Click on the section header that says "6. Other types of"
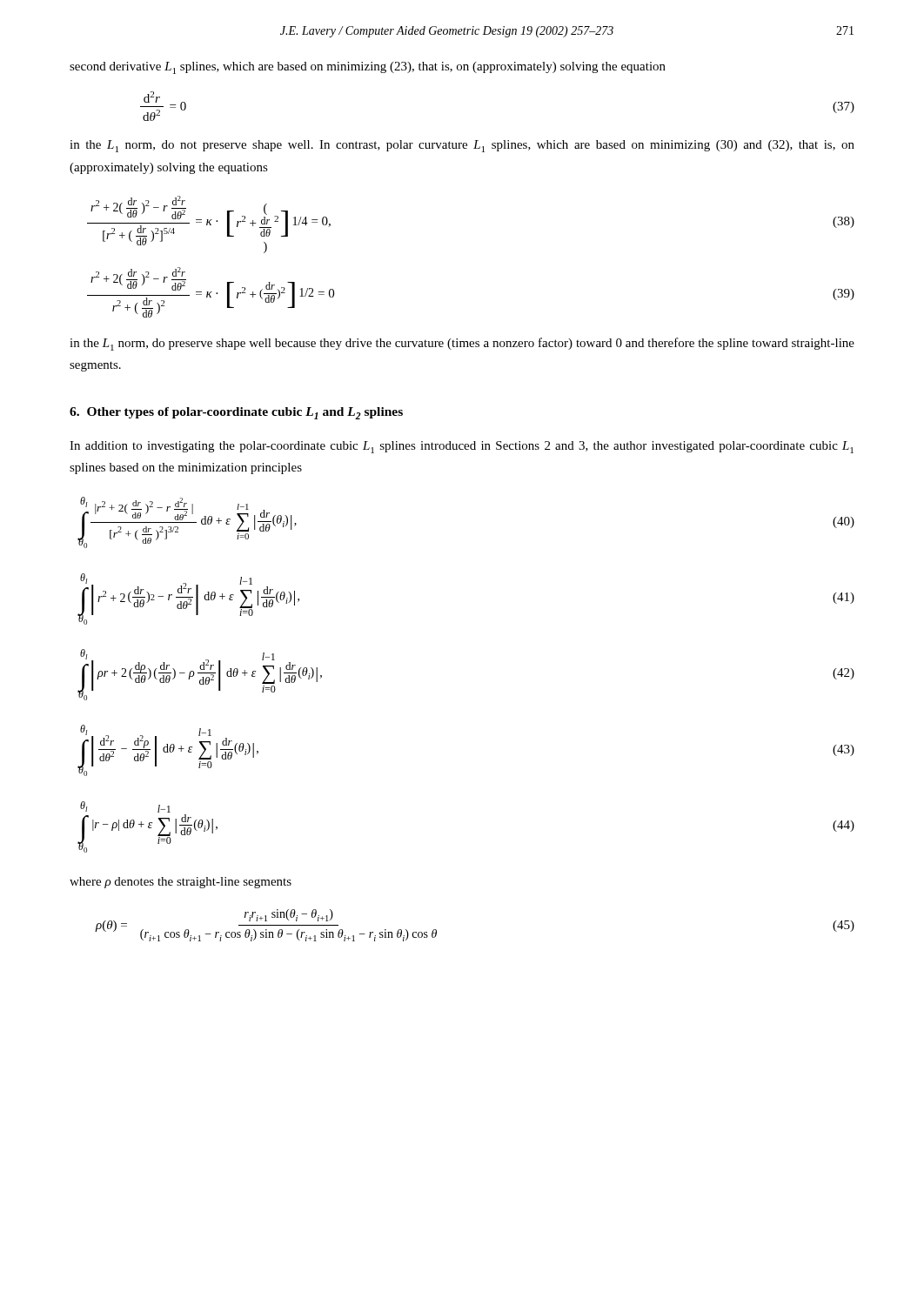924x1305 pixels. pos(236,413)
